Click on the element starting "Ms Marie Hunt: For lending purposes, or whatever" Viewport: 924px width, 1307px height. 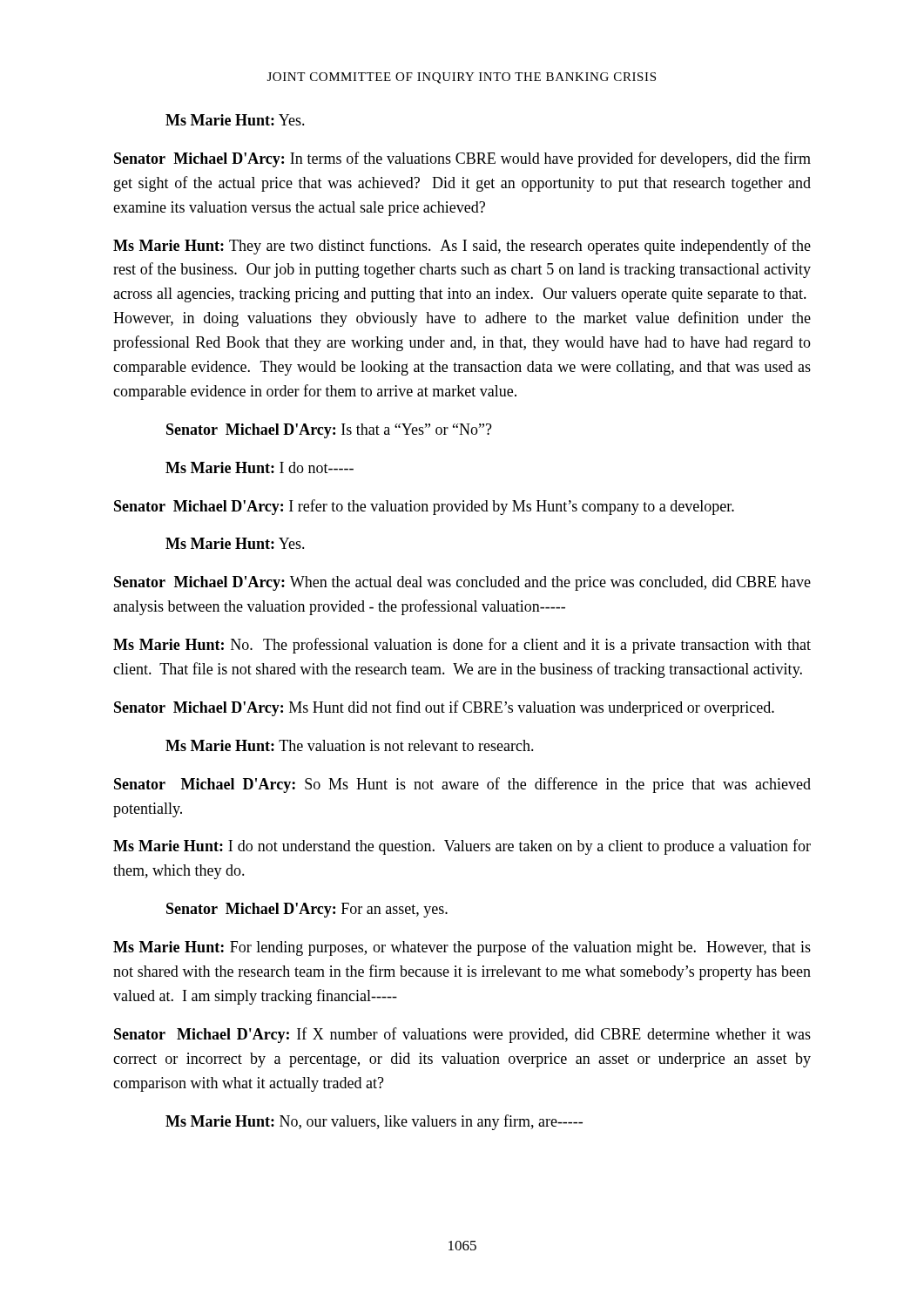[462, 972]
